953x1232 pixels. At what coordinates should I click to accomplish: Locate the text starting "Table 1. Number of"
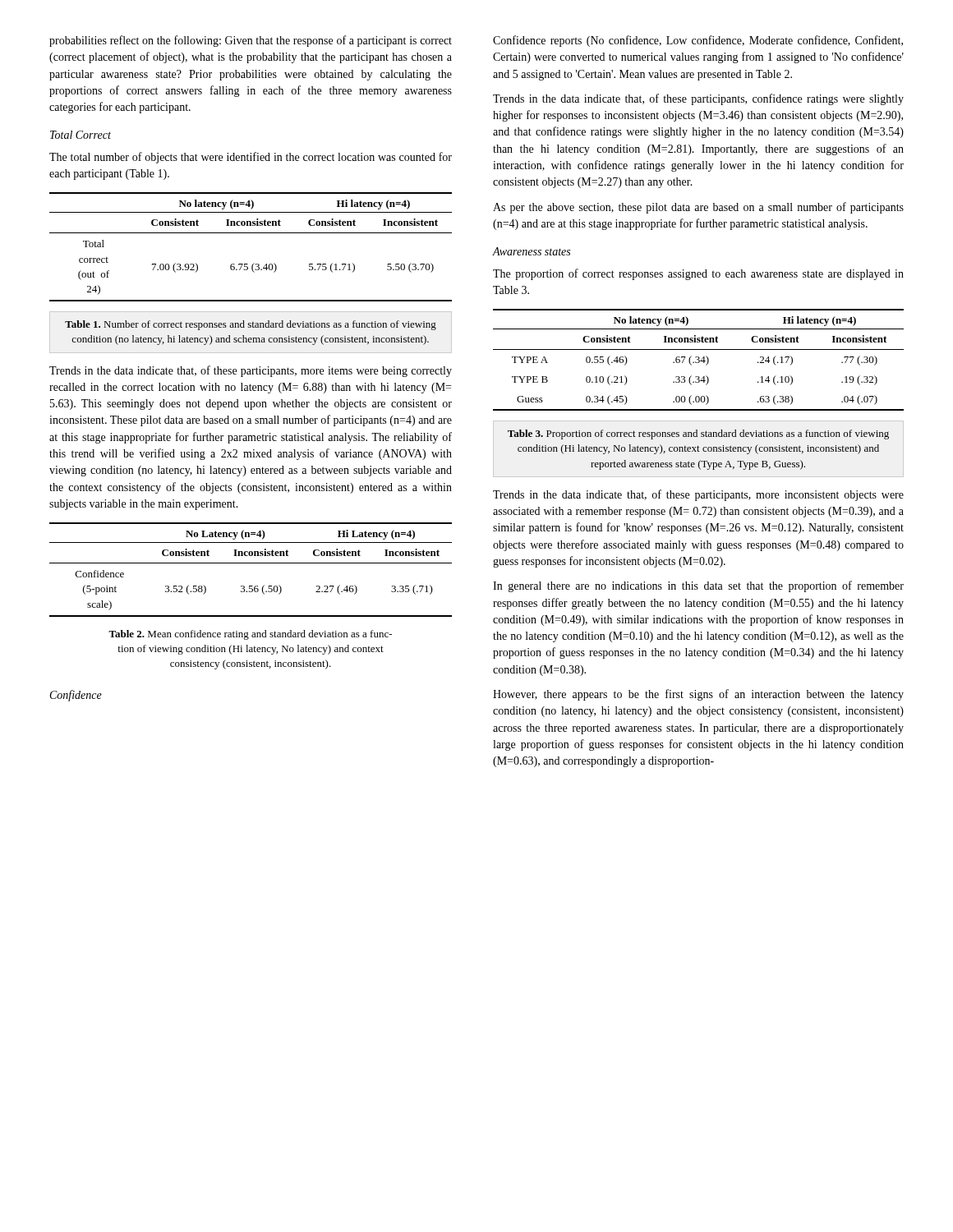click(251, 332)
